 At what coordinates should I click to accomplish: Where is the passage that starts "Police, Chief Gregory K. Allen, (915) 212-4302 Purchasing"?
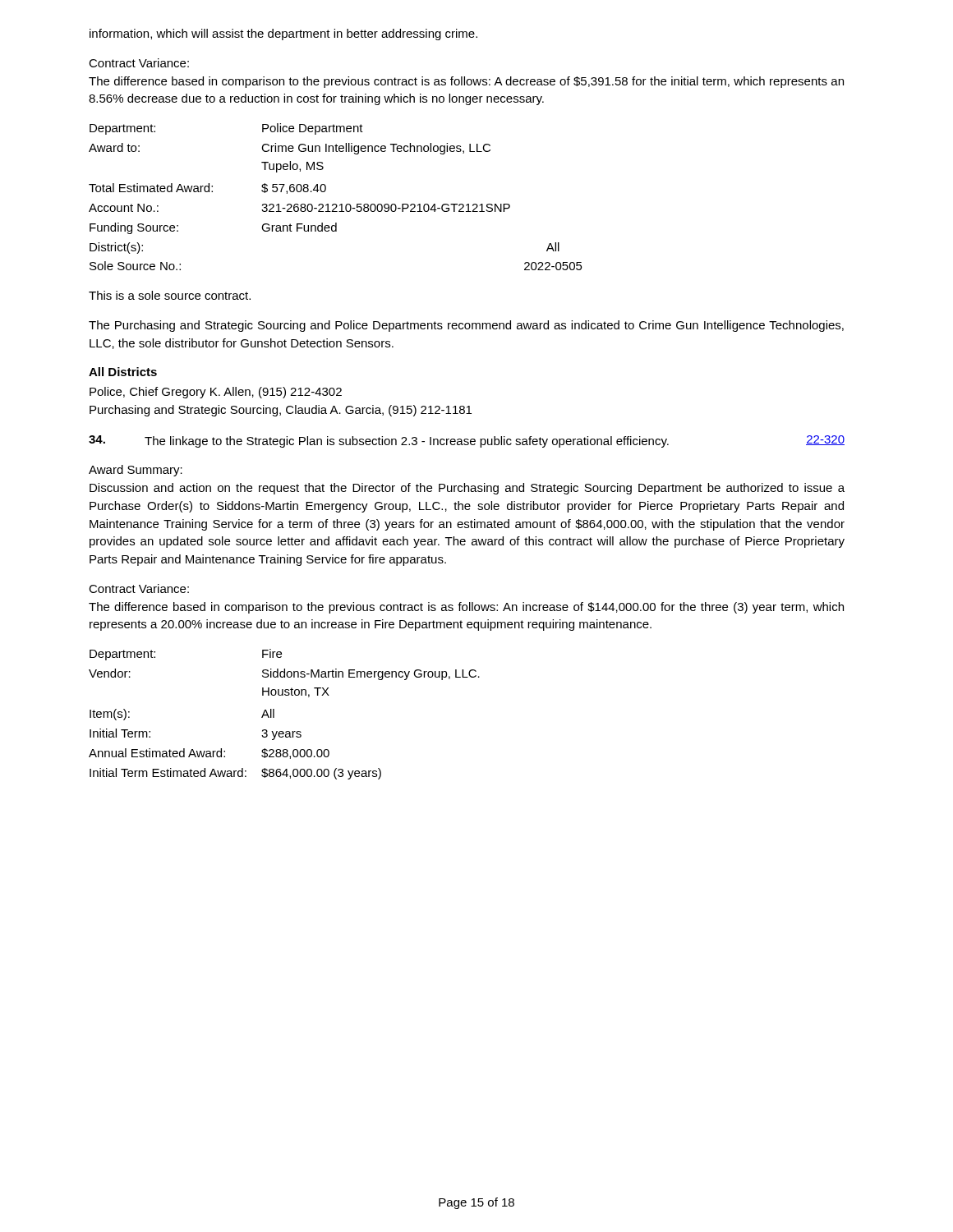pos(467,401)
